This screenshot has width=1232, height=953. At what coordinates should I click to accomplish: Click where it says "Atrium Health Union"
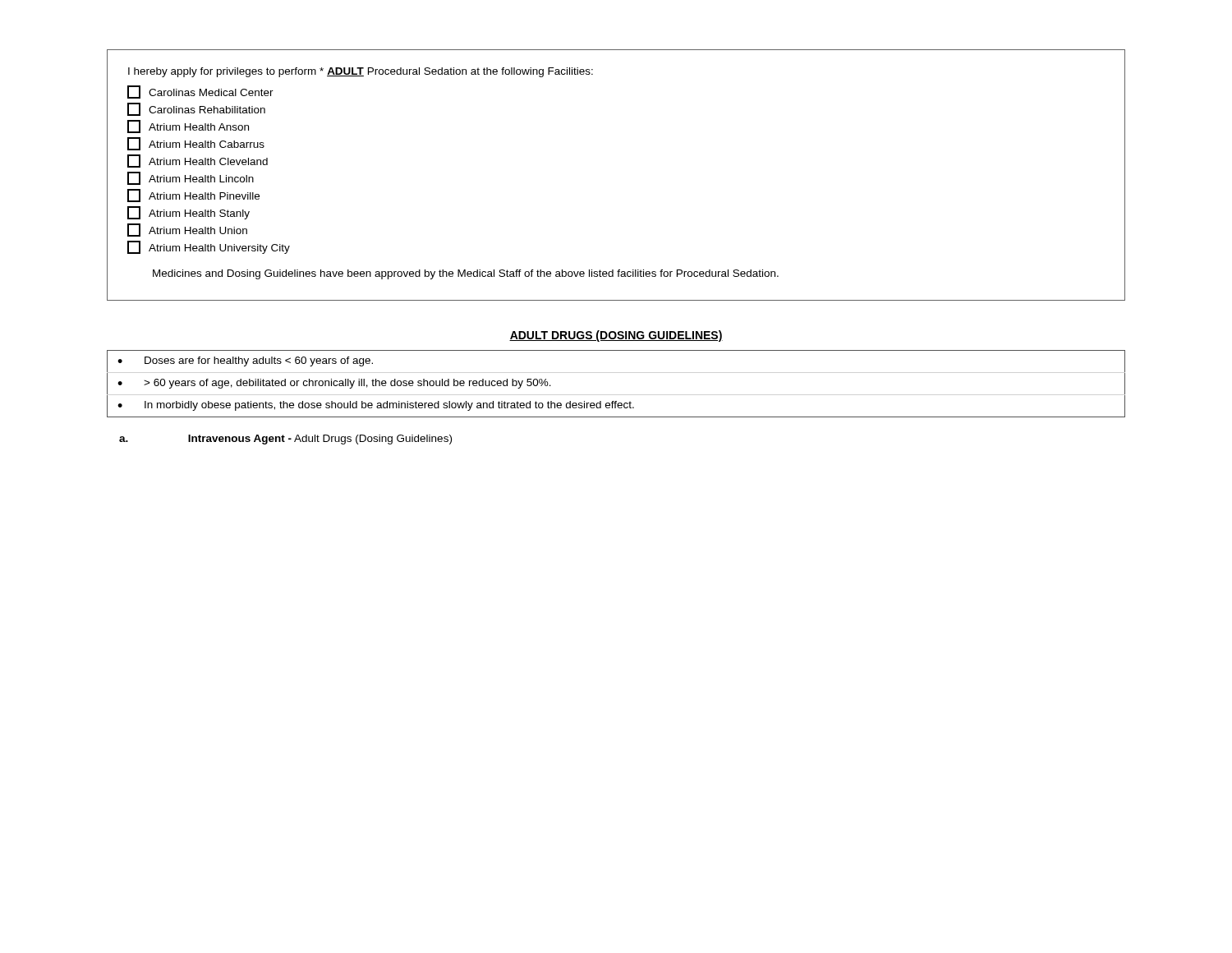click(188, 230)
